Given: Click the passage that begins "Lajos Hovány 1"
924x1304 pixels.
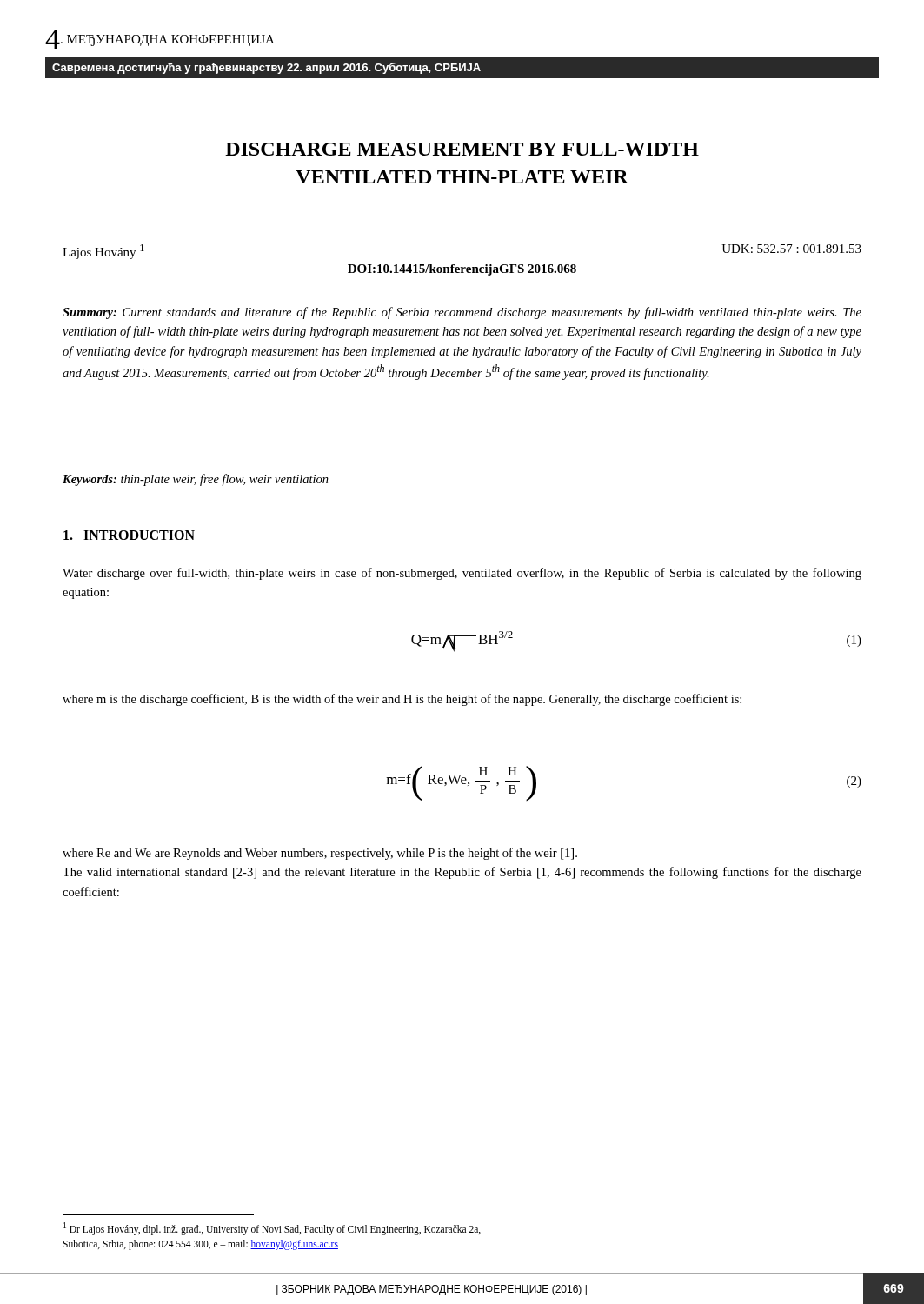Looking at the screenshot, I should [462, 259].
